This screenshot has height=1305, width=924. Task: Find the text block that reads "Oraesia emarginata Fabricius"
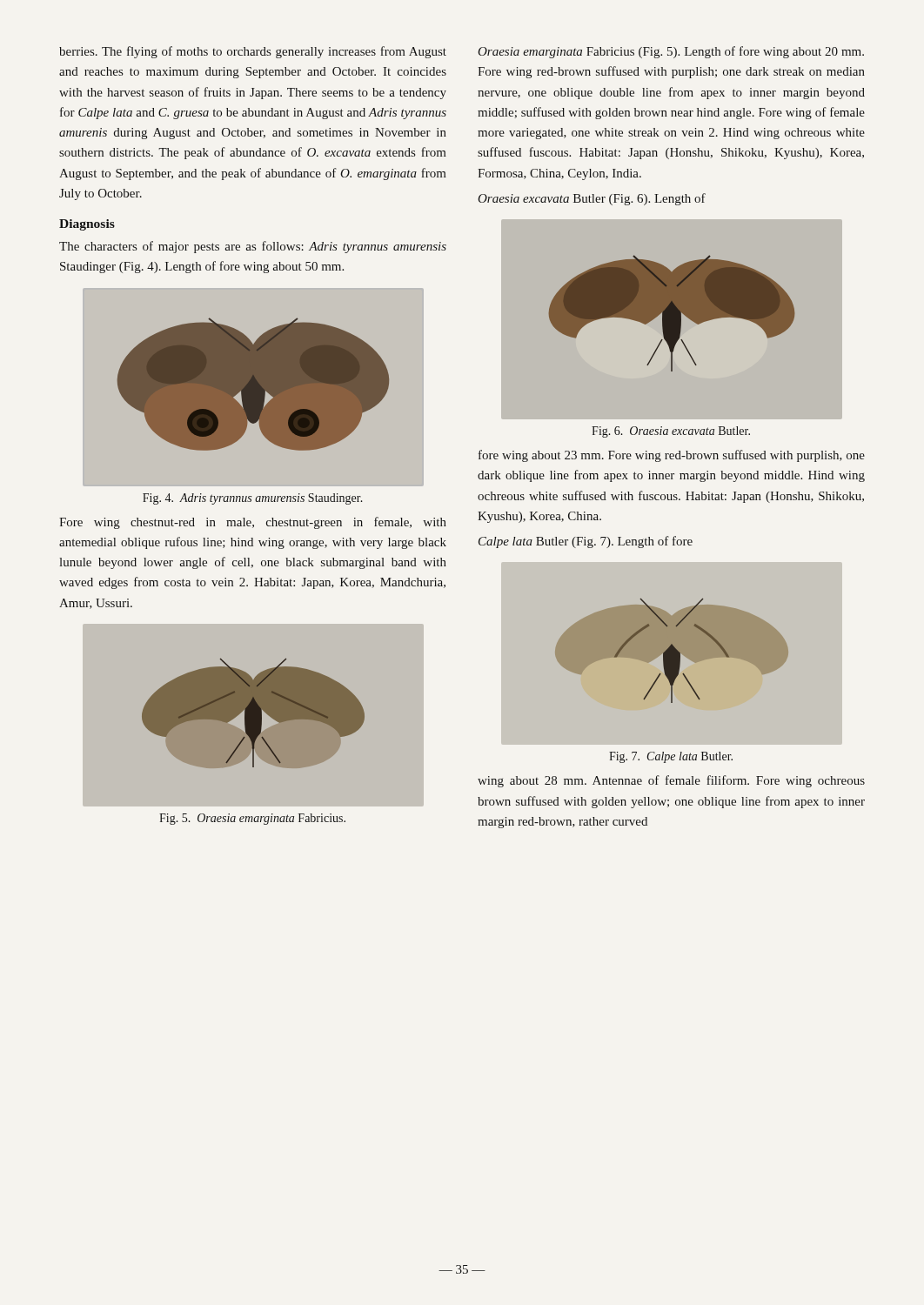tap(671, 125)
